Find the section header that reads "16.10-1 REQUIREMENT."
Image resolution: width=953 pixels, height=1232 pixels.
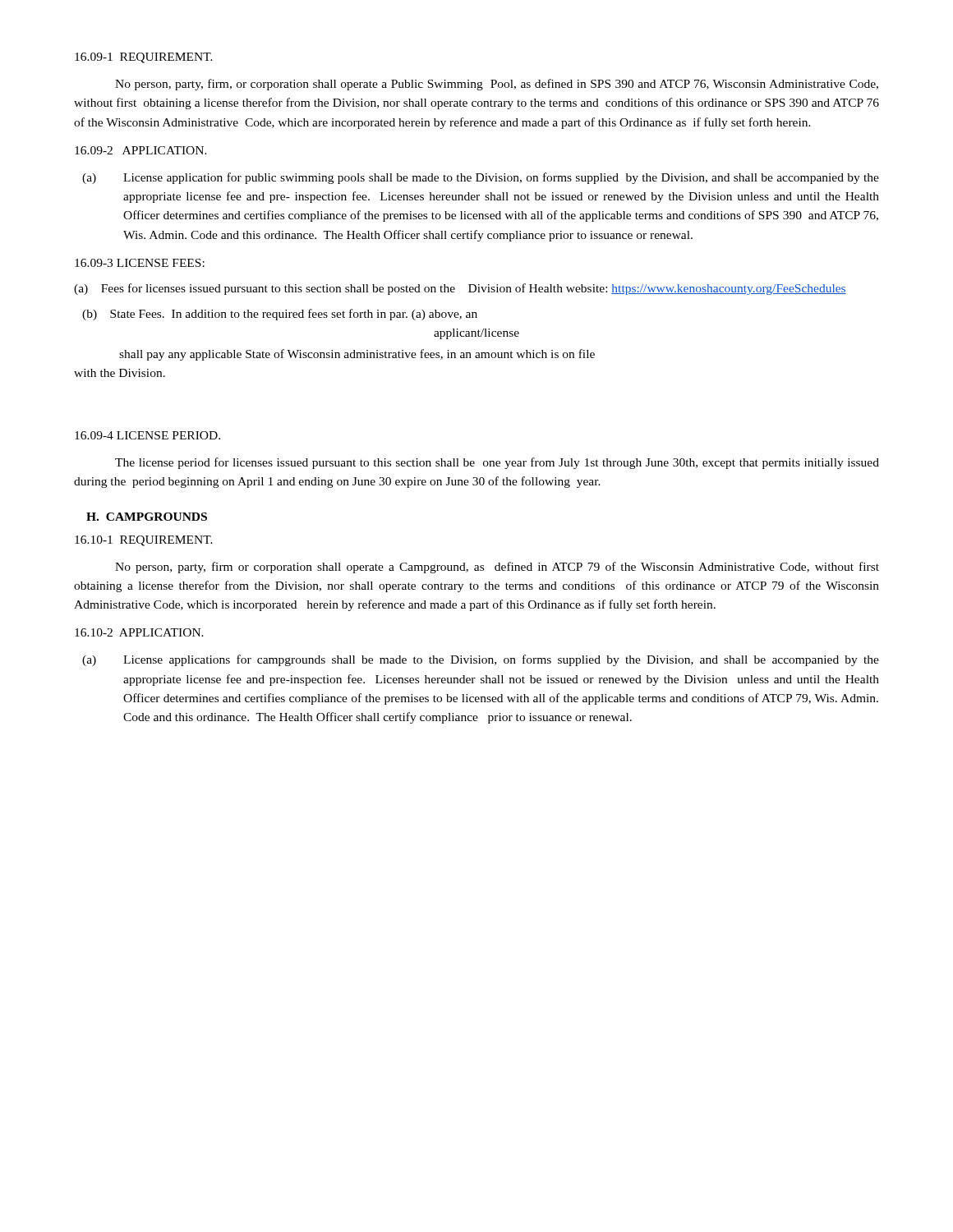[144, 539]
